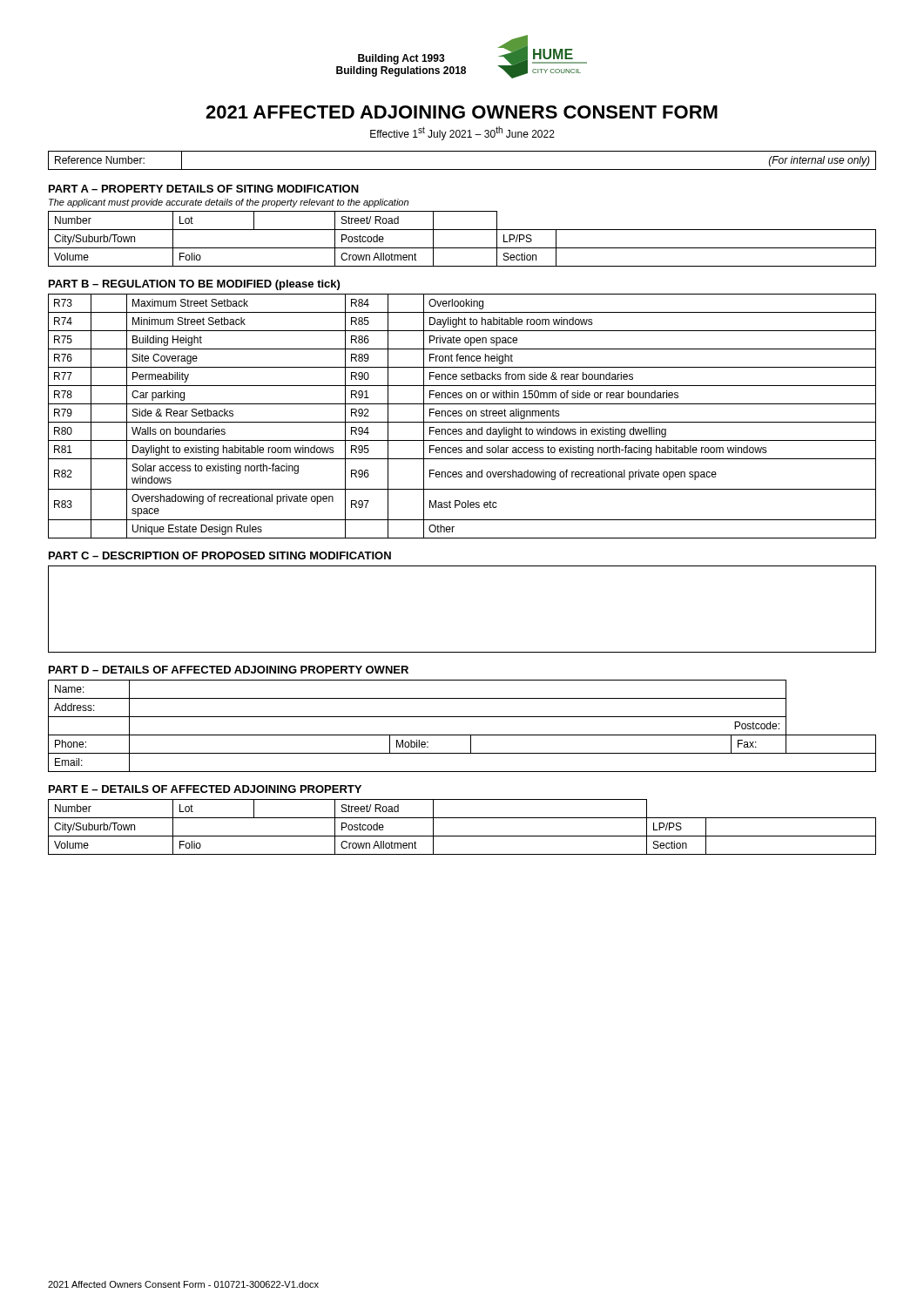924x1307 pixels.
Task: Select the table that reads "(For internal use"
Action: coord(462,160)
